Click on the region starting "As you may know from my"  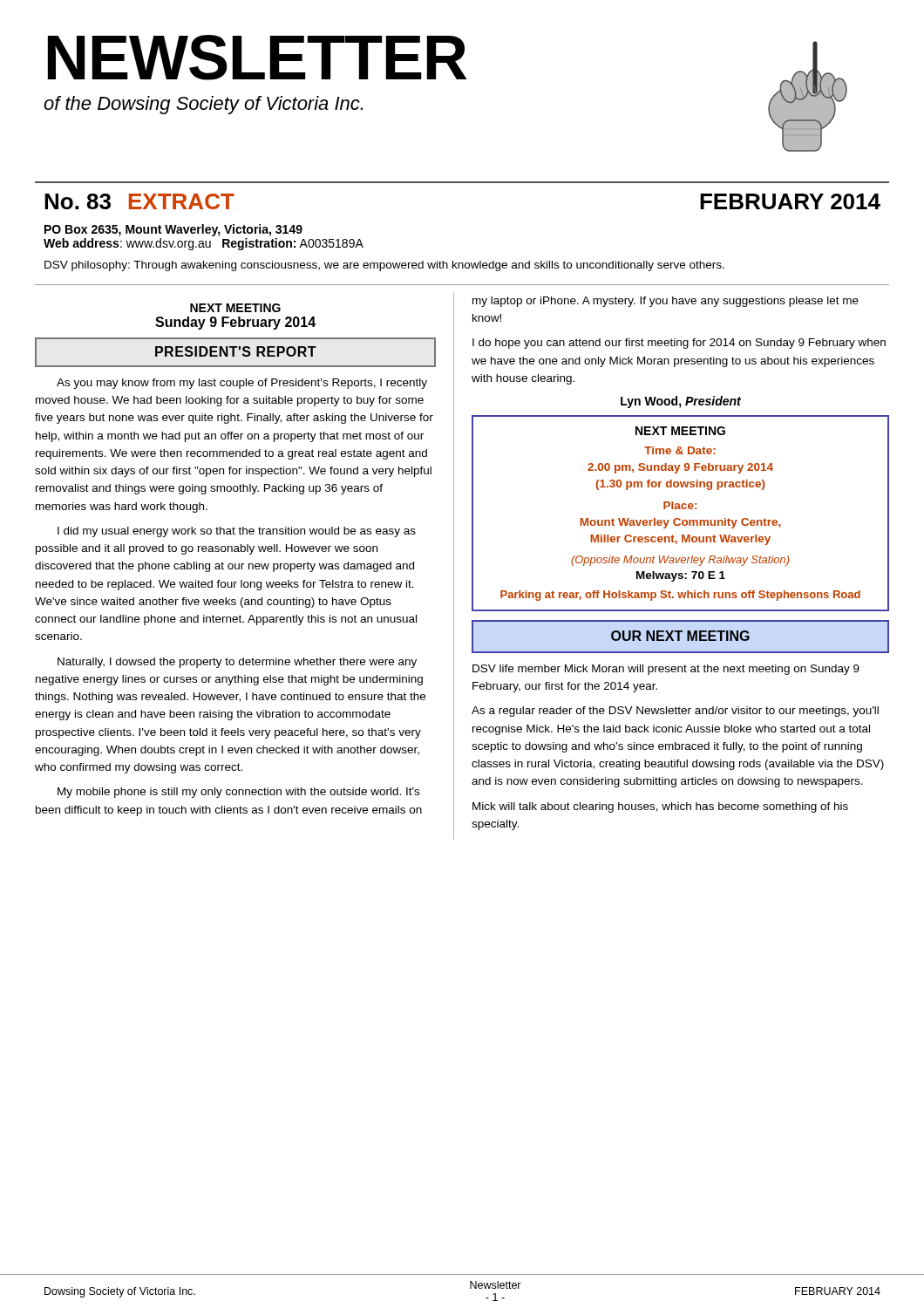[x=235, y=596]
